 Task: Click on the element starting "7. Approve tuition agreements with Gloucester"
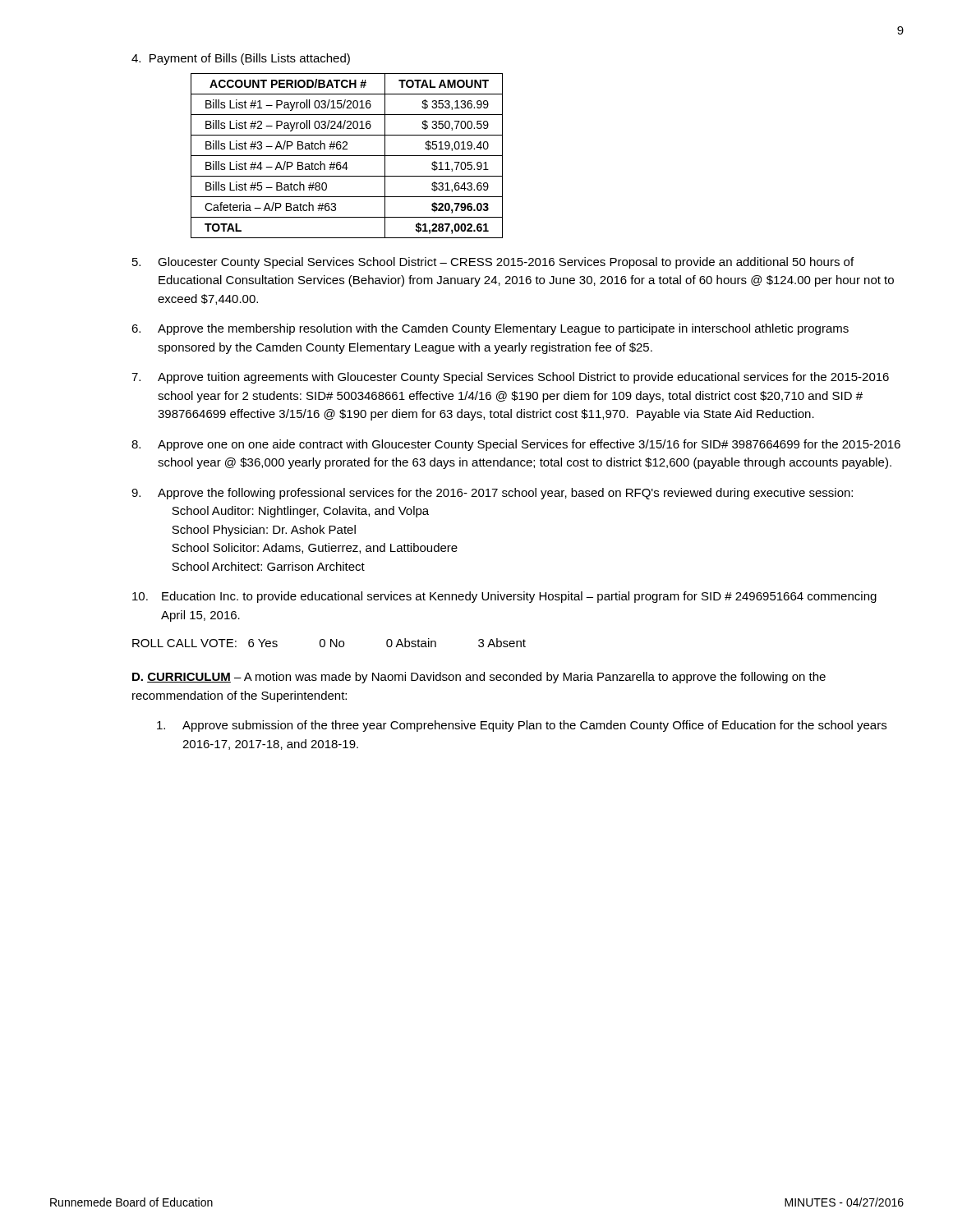(518, 396)
